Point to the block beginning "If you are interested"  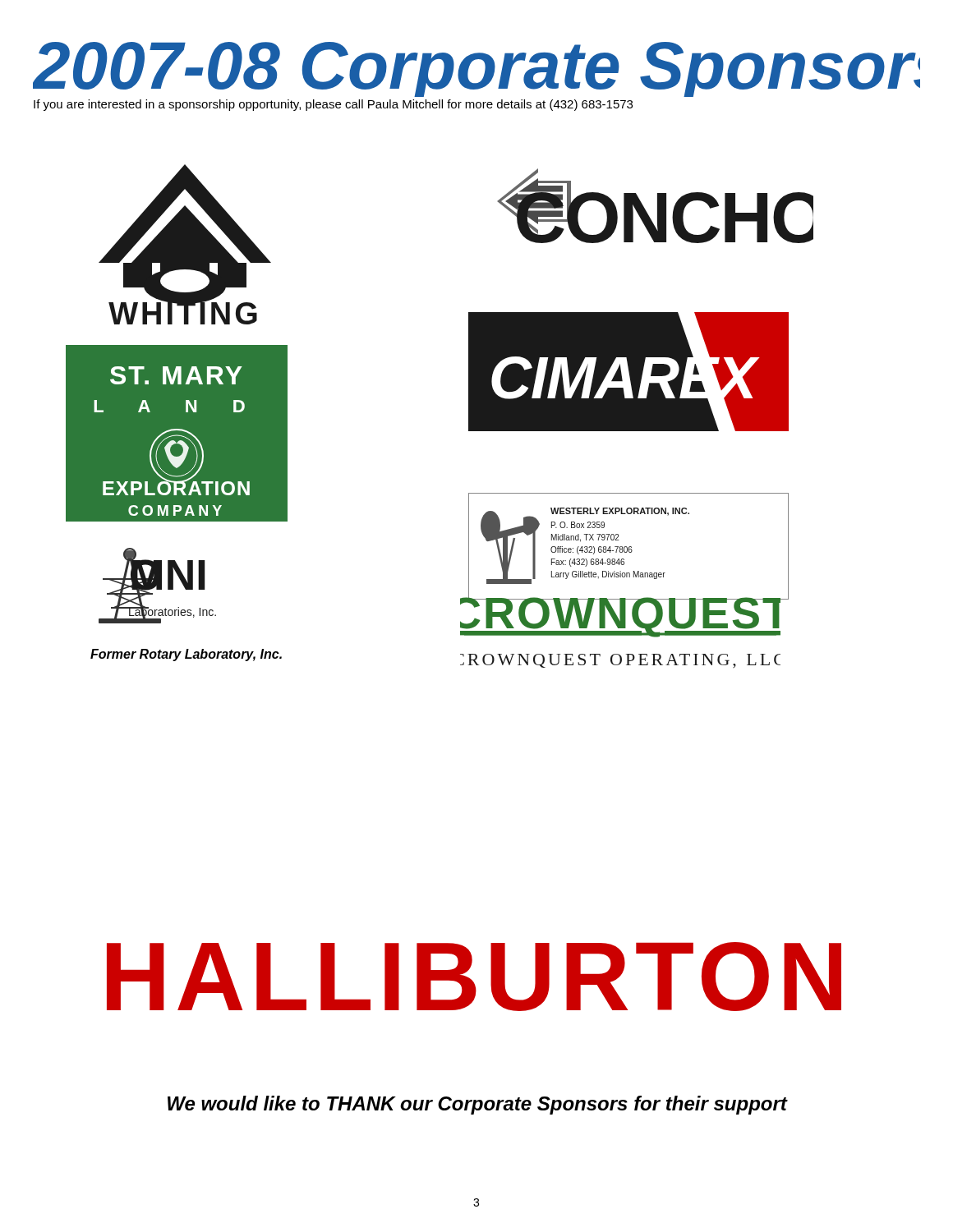pos(333,104)
